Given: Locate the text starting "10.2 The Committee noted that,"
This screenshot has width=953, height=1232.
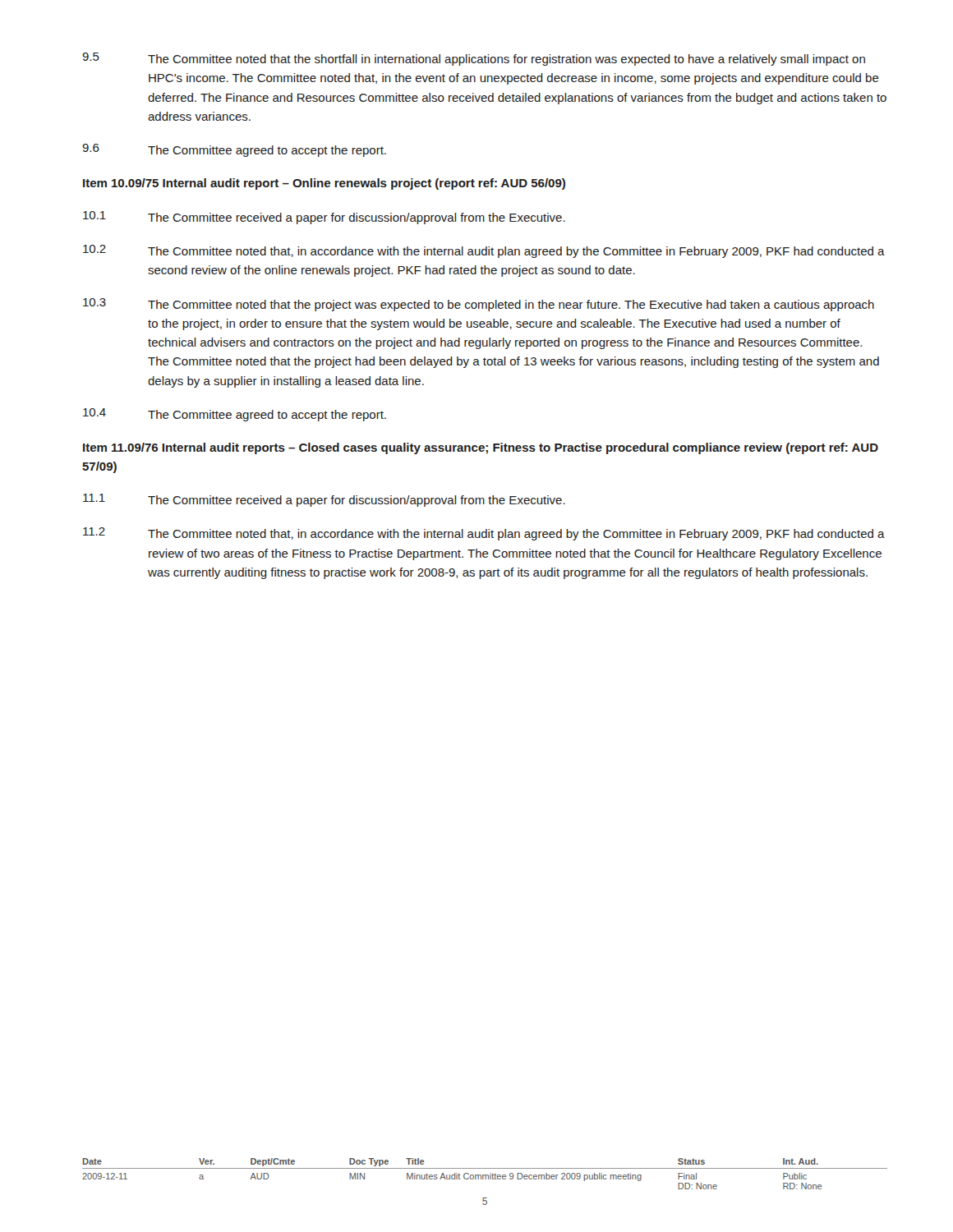Looking at the screenshot, I should (x=485, y=261).
